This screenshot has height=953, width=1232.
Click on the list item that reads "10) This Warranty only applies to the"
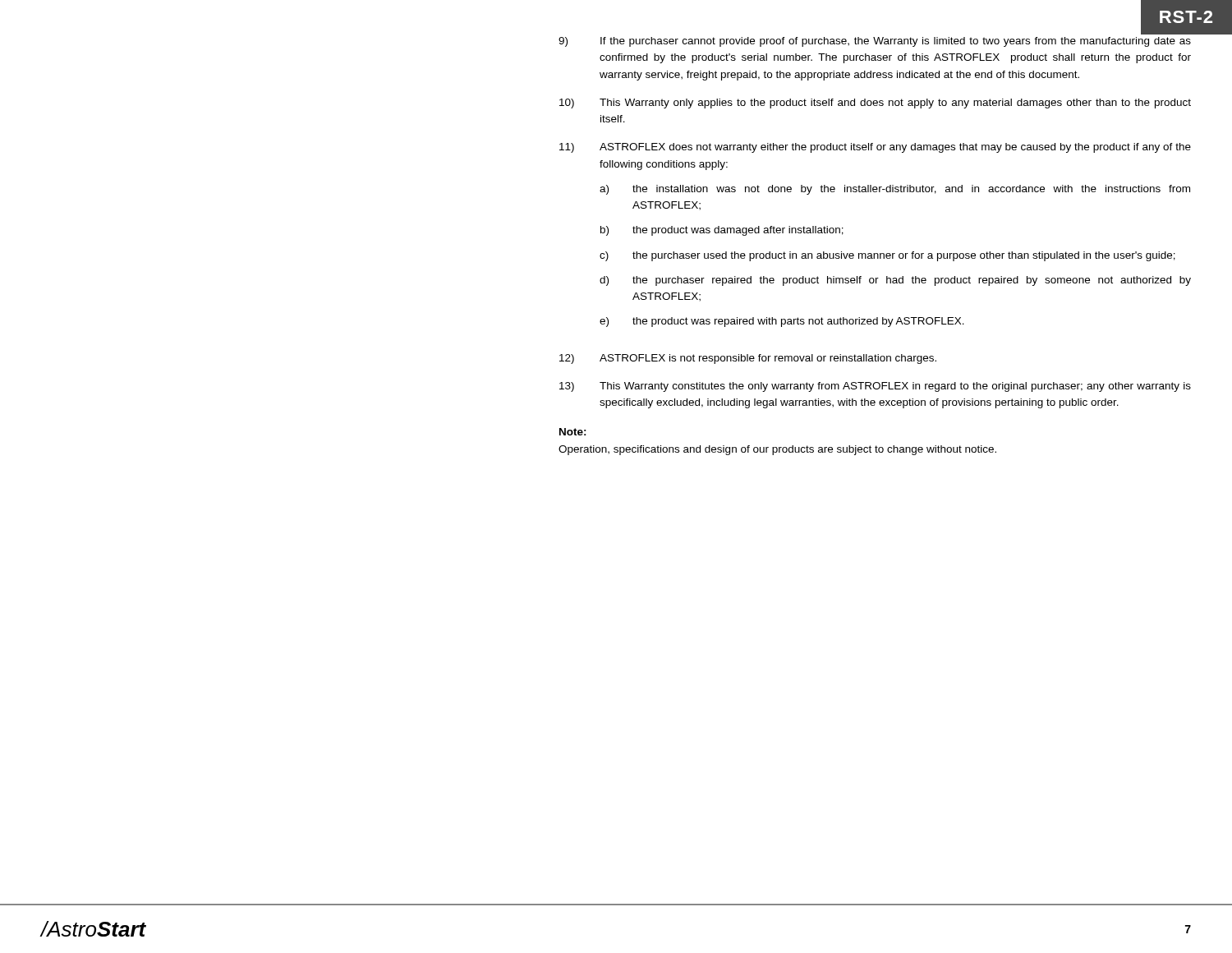click(x=875, y=111)
